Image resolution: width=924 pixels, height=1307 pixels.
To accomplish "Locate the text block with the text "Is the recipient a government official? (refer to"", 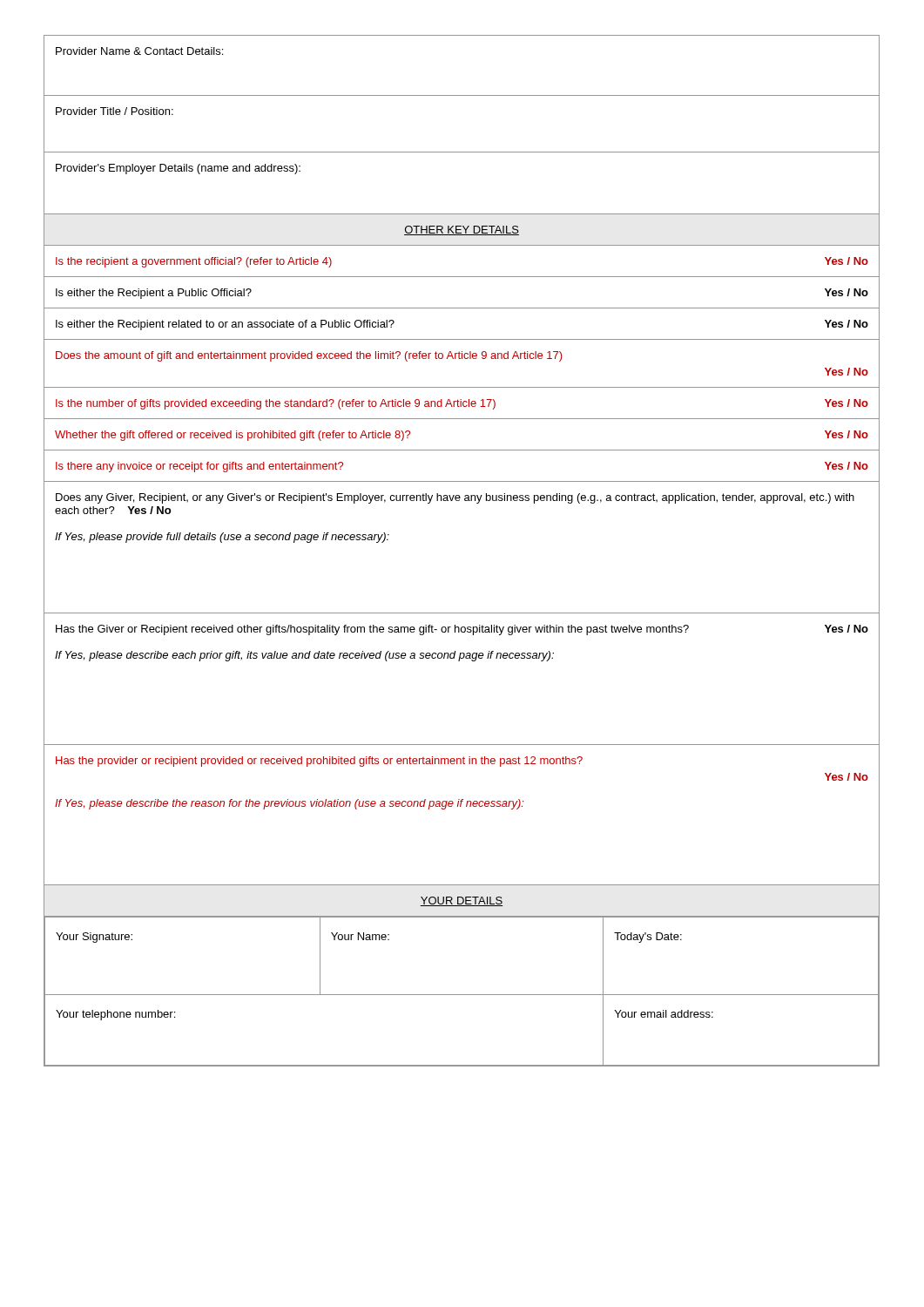I will pyautogui.click(x=193, y=262).
